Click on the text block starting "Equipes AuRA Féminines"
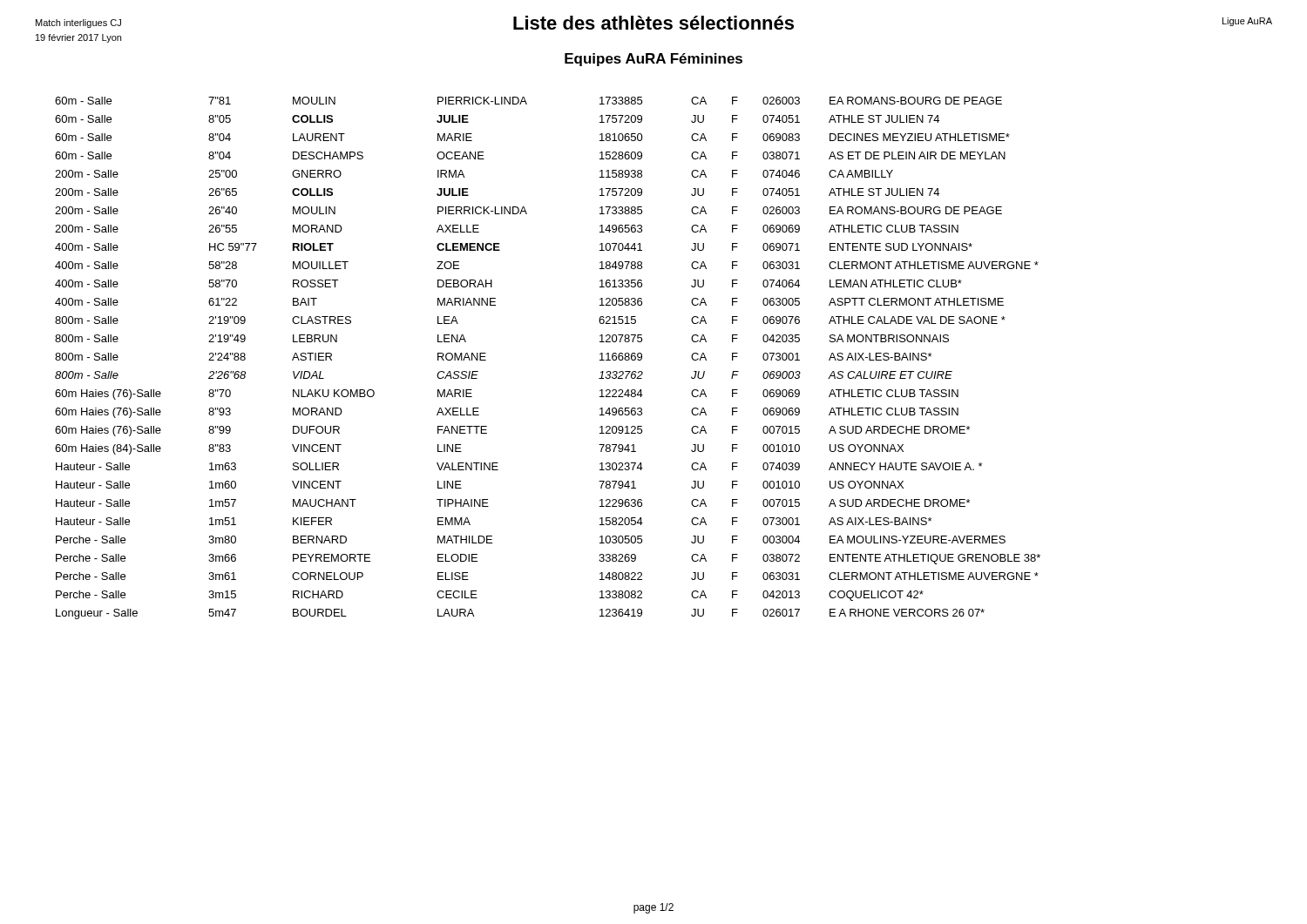1307x924 pixels. click(654, 59)
